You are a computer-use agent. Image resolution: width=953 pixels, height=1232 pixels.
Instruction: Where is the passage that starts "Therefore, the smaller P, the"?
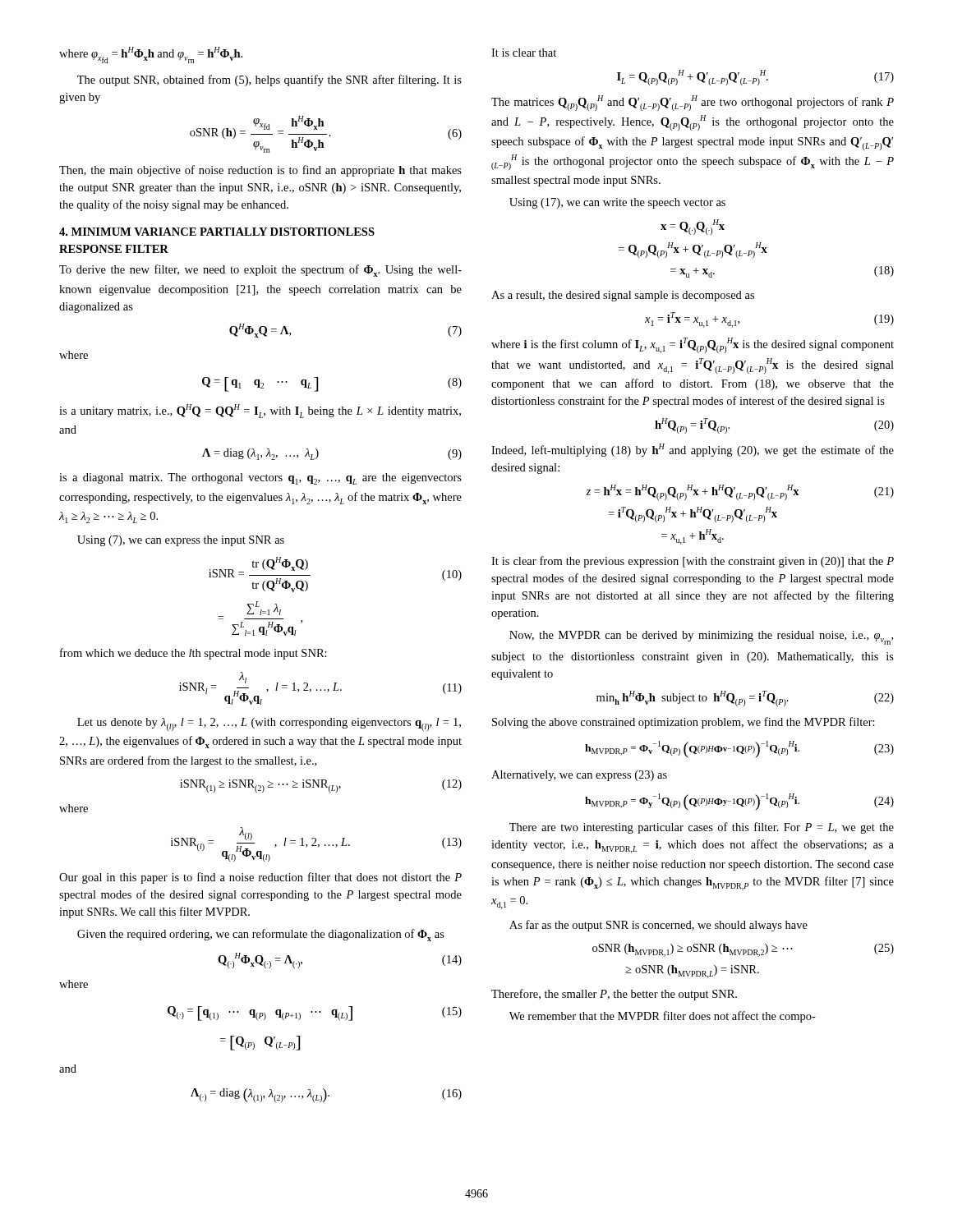693,994
